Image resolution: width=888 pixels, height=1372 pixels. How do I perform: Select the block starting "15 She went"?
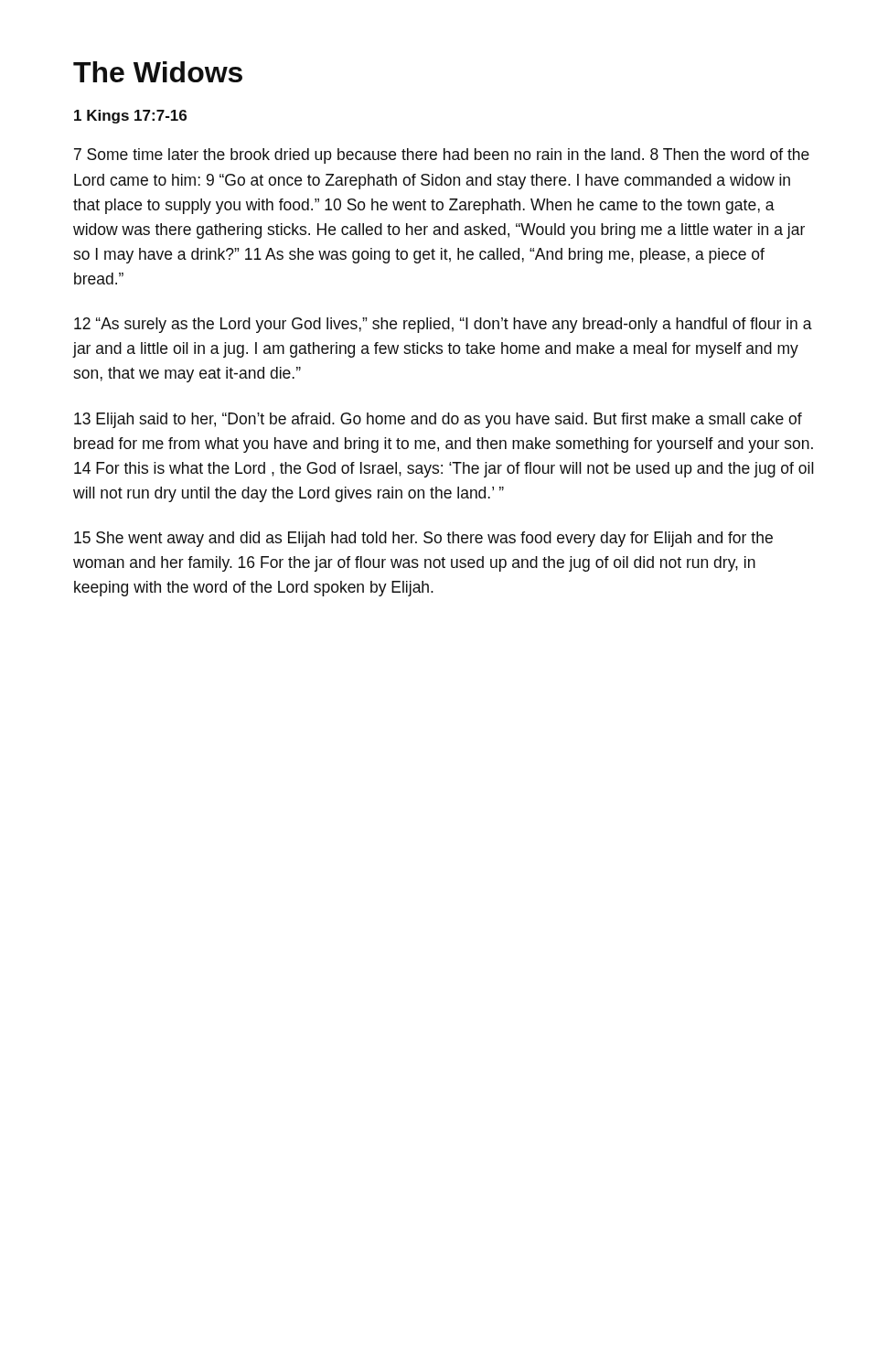tap(423, 563)
